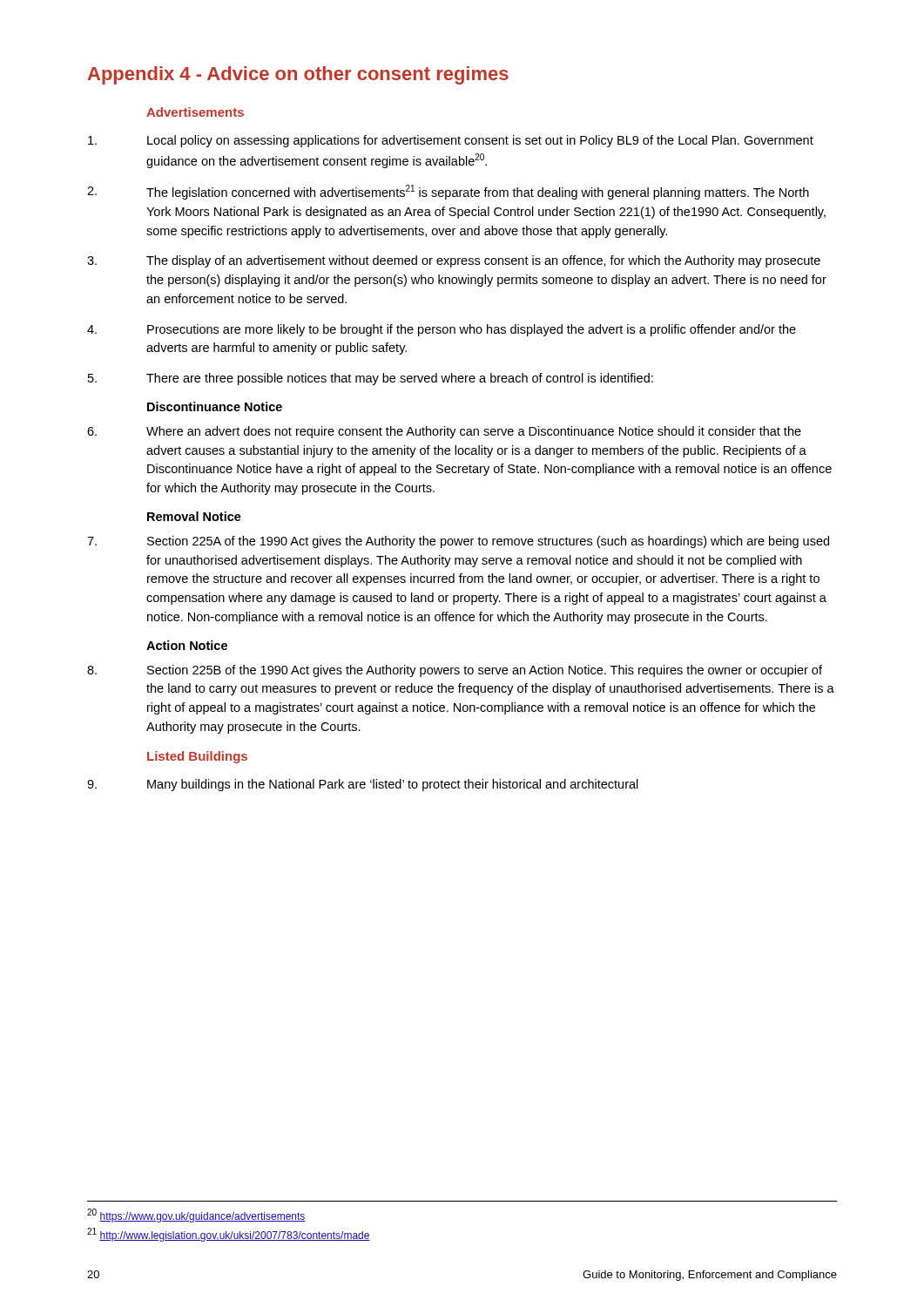The width and height of the screenshot is (924, 1307).
Task: Find "21 http://www.legislation.gov.uk/uksi/2007/783/contents/made" on this page
Action: [x=228, y=1234]
